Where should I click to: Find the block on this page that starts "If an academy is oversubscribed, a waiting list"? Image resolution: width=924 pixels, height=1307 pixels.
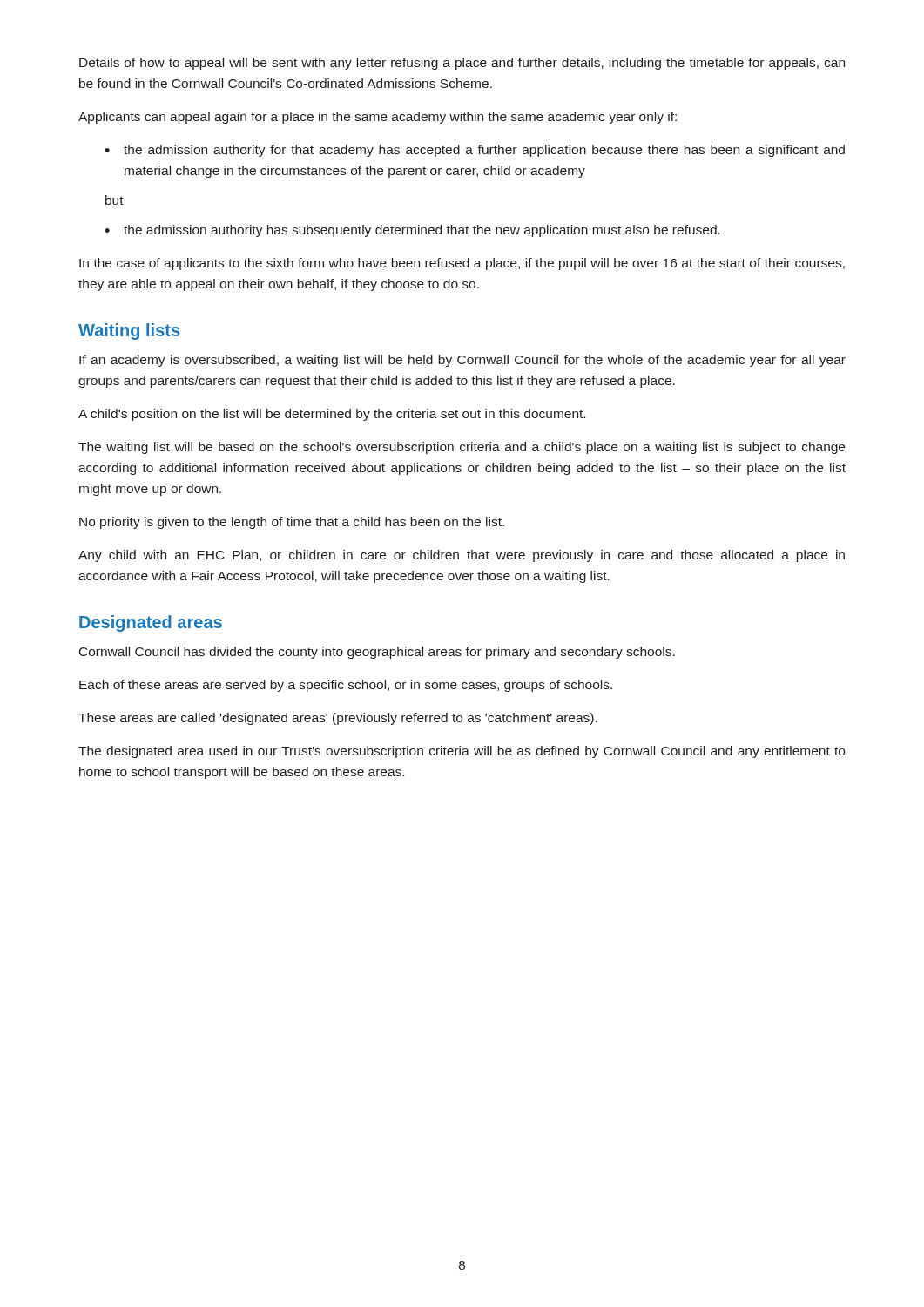point(462,370)
